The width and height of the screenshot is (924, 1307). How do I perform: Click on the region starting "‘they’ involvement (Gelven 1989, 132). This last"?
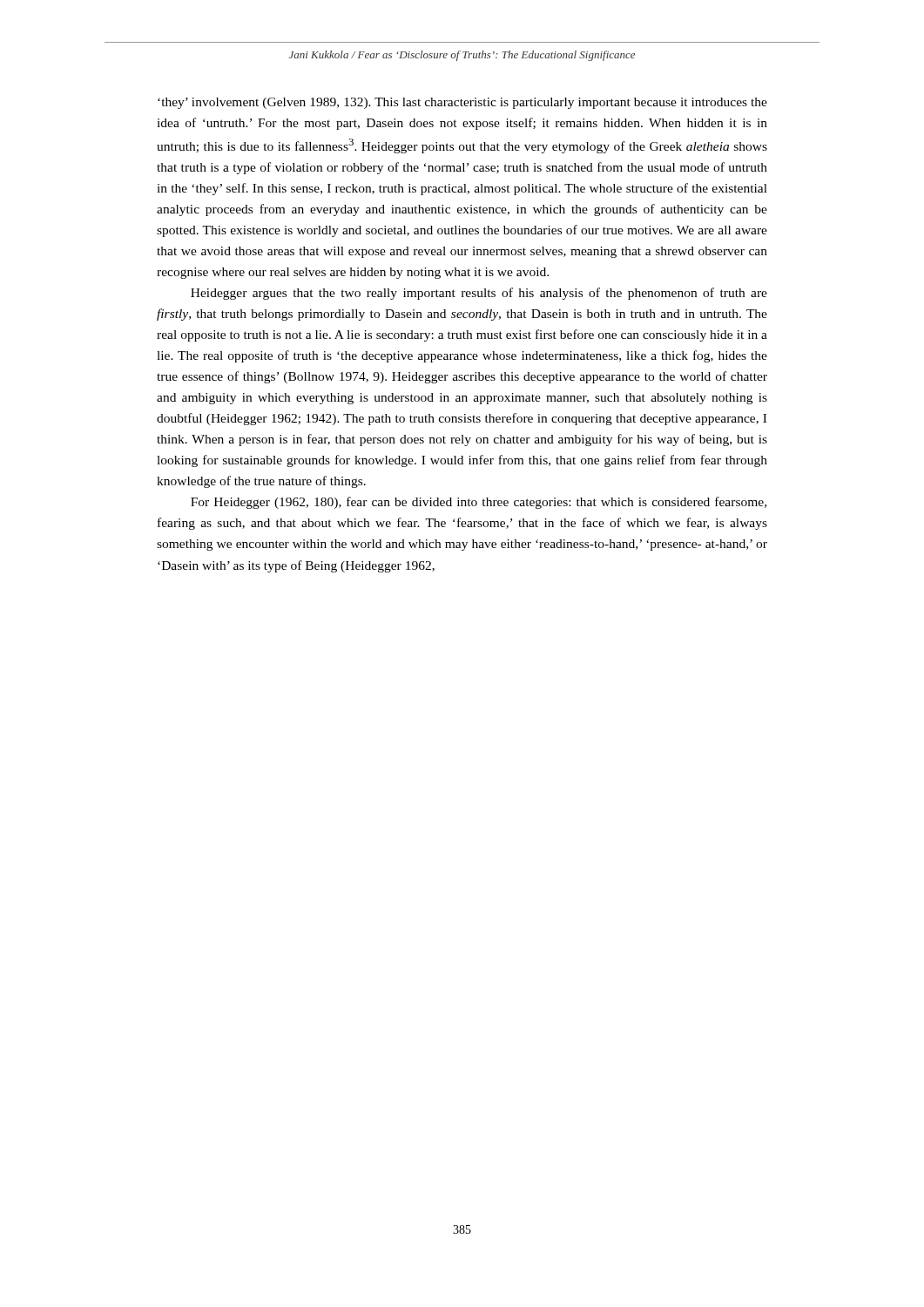coord(462,187)
